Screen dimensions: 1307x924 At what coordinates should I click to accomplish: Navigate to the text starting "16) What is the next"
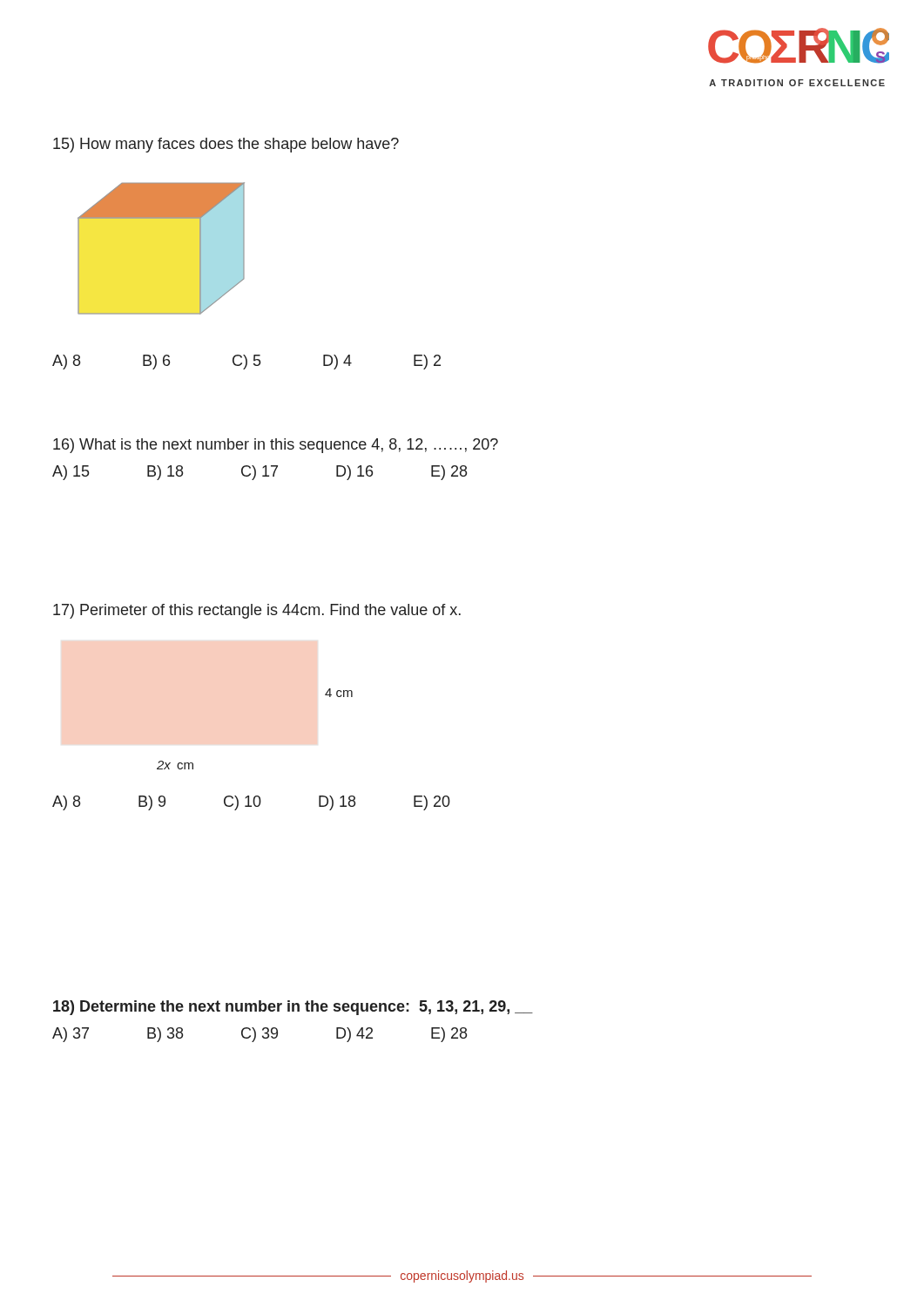[275, 458]
